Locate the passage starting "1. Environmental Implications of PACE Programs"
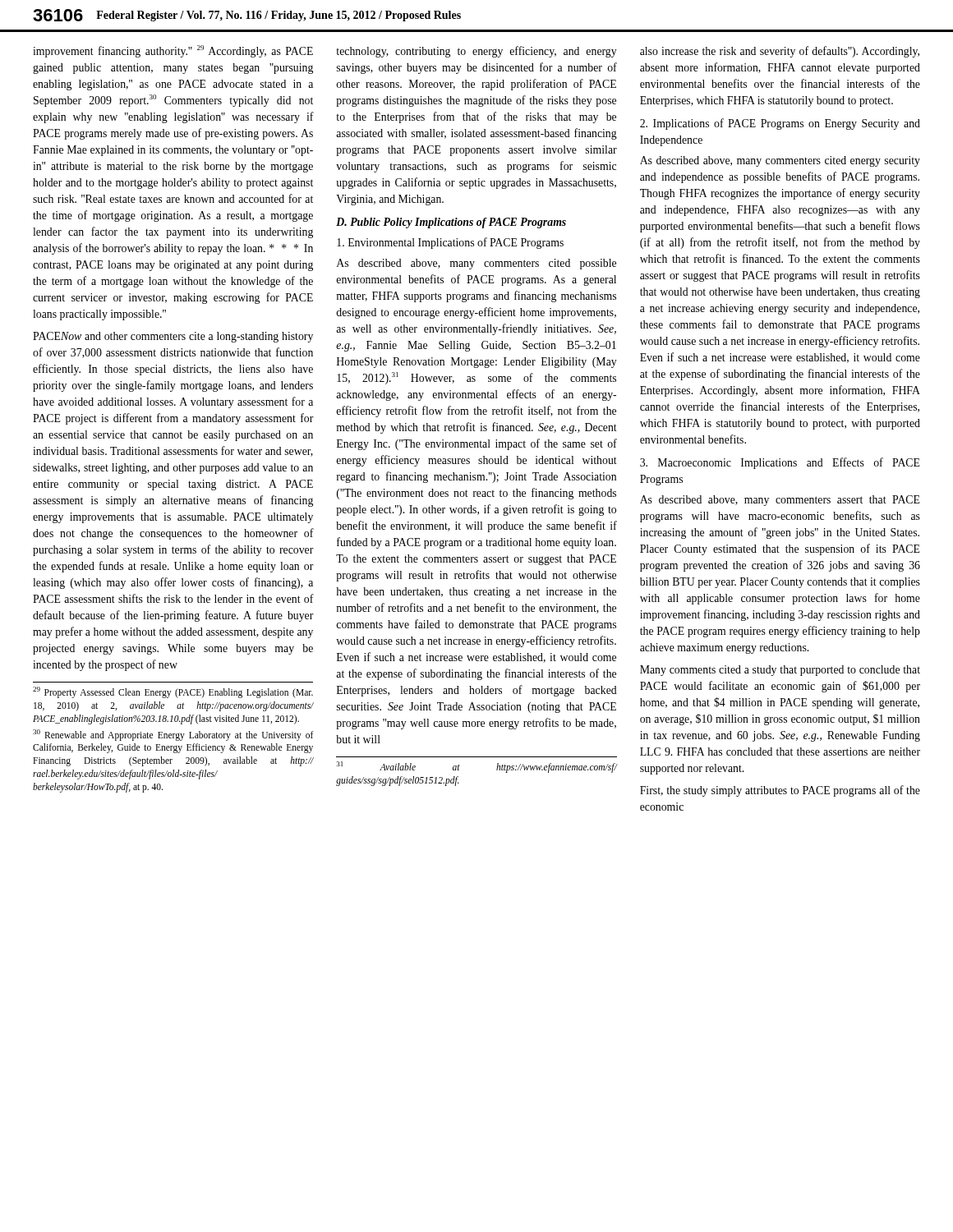Screen dimensions: 1232x953 coord(450,243)
